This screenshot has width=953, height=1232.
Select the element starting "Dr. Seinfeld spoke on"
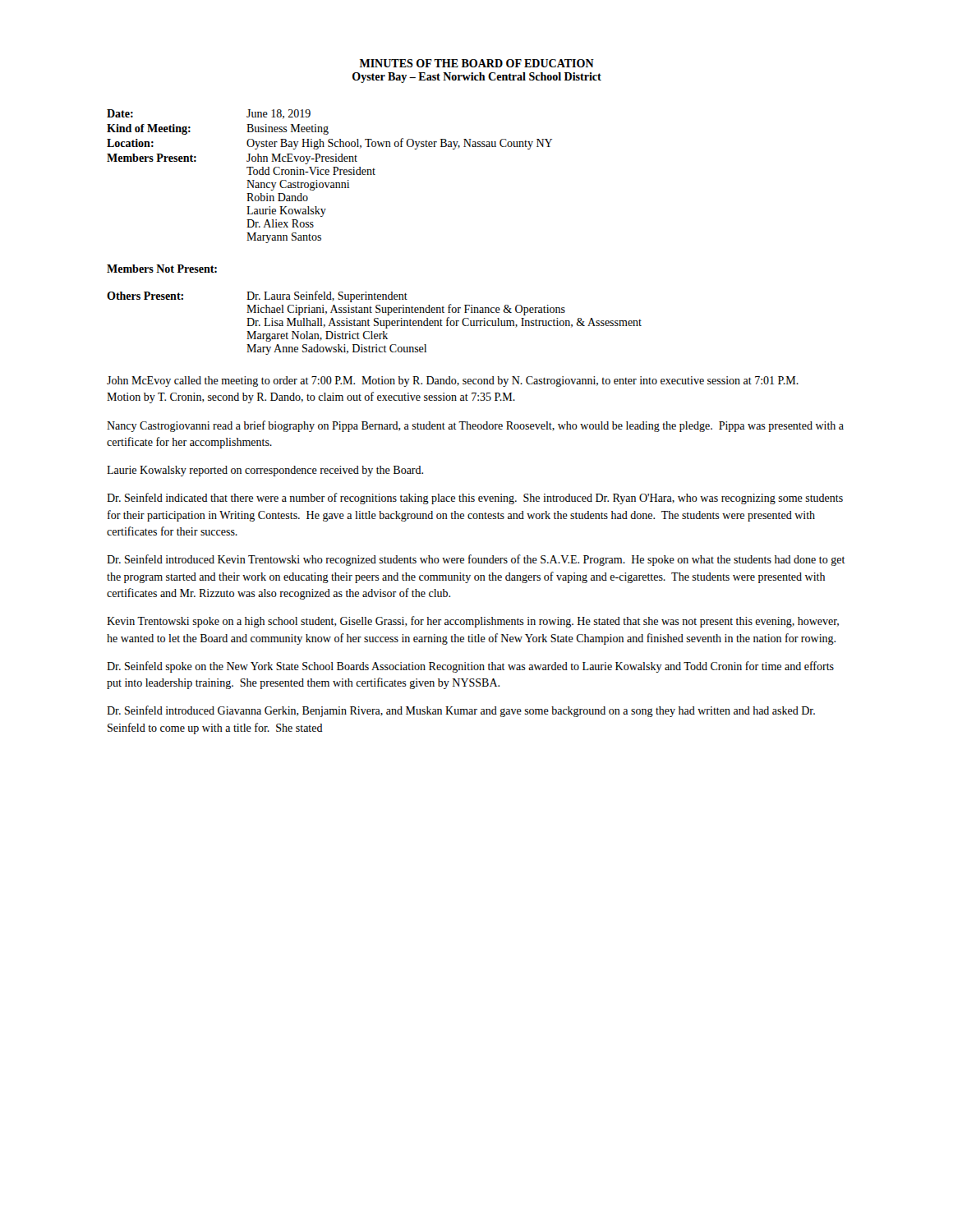pos(470,675)
